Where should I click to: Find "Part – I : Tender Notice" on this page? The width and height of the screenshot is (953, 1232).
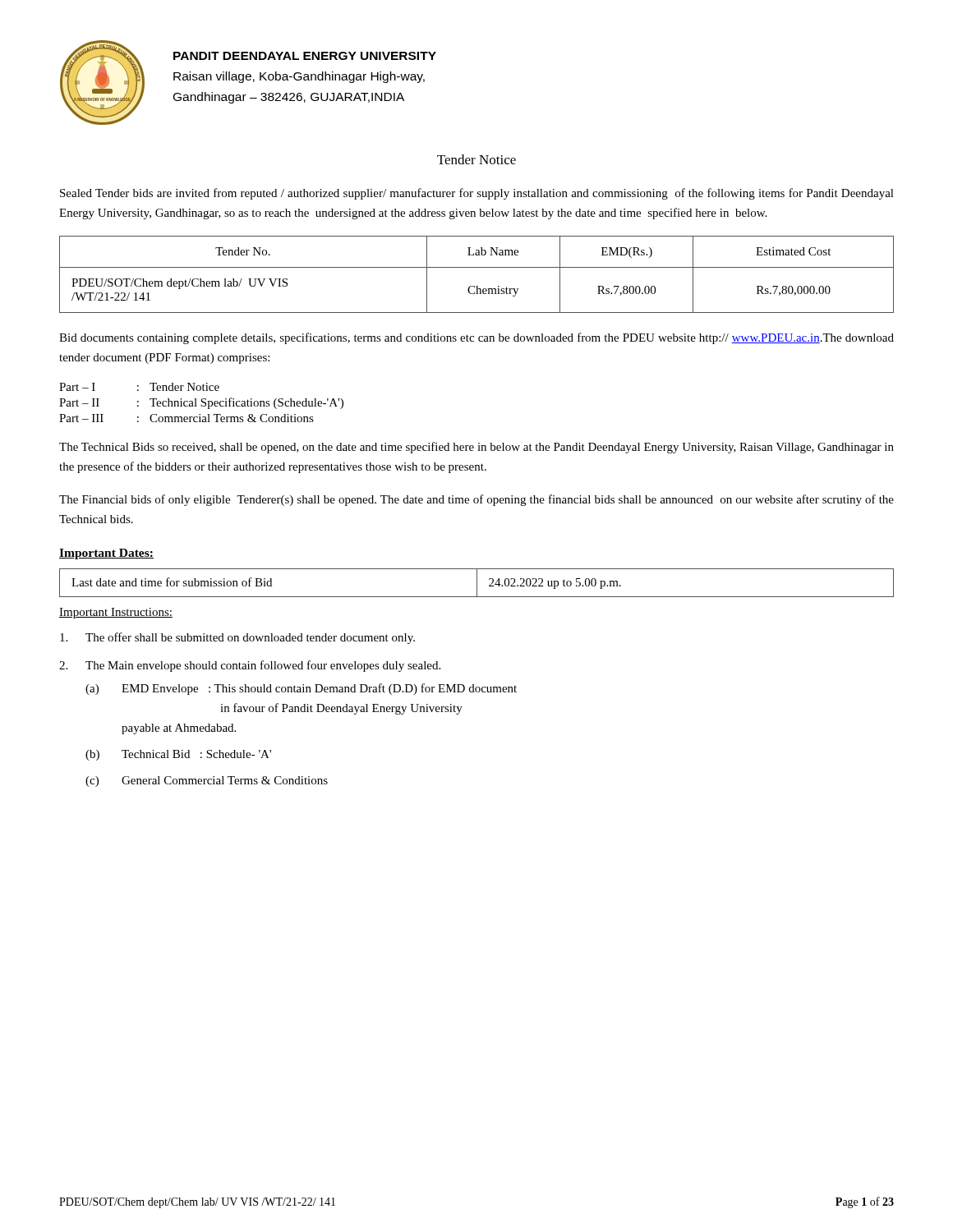coord(139,387)
